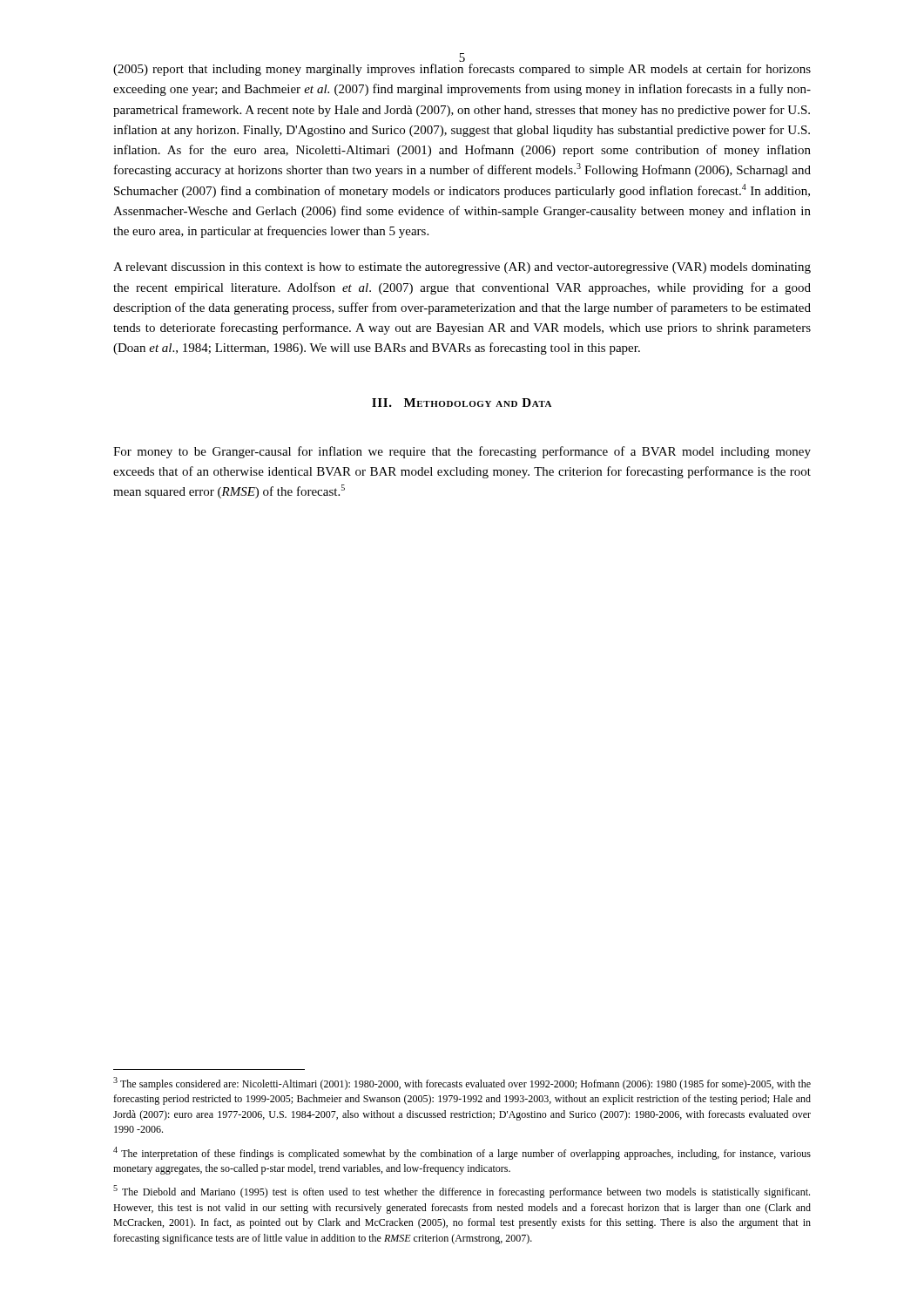Image resolution: width=924 pixels, height=1307 pixels.
Task: Click the passage that begins "4 The interpretation of these findings is complicated"
Action: 462,1160
